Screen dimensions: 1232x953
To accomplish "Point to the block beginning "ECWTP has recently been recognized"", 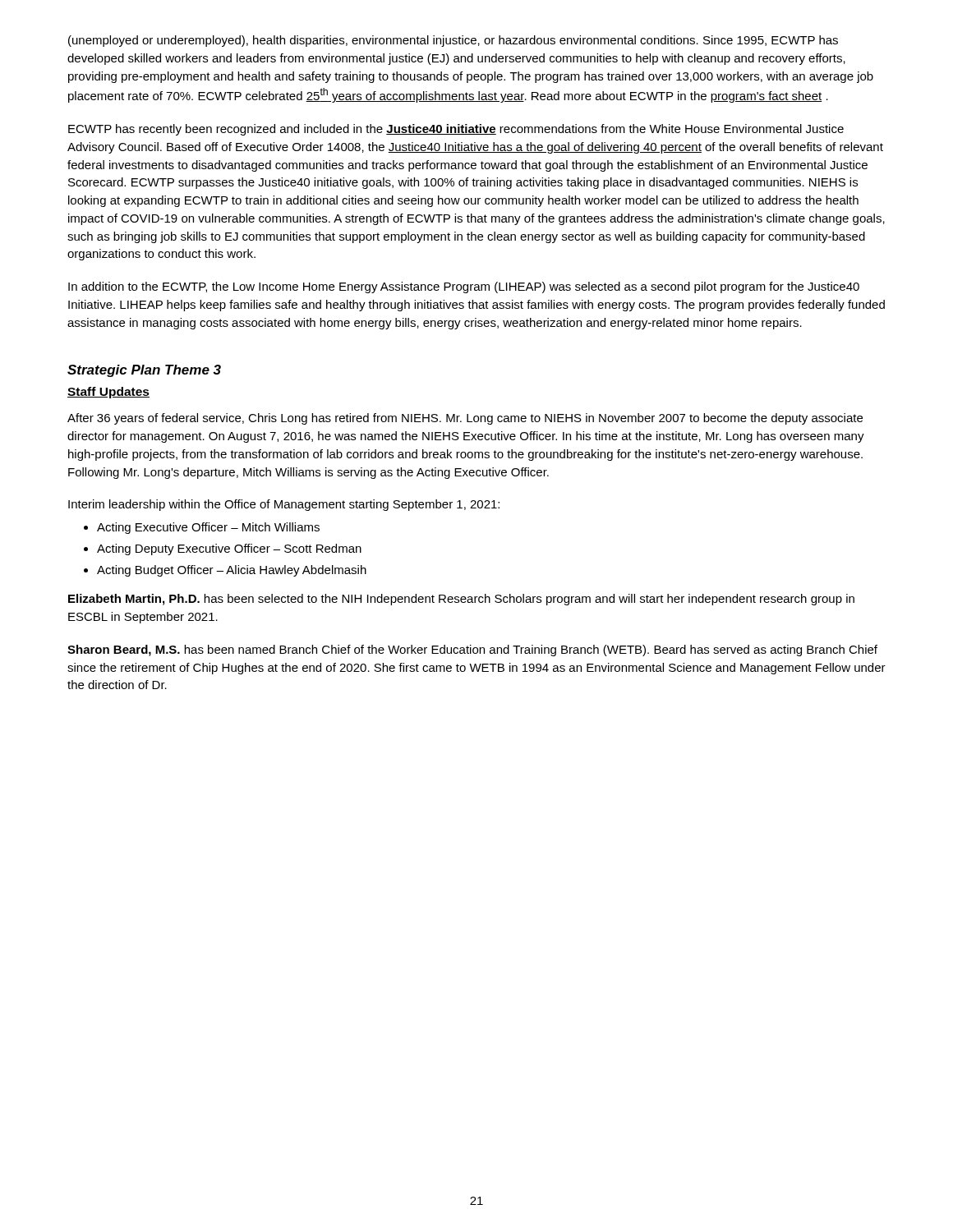I will click(x=476, y=191).
